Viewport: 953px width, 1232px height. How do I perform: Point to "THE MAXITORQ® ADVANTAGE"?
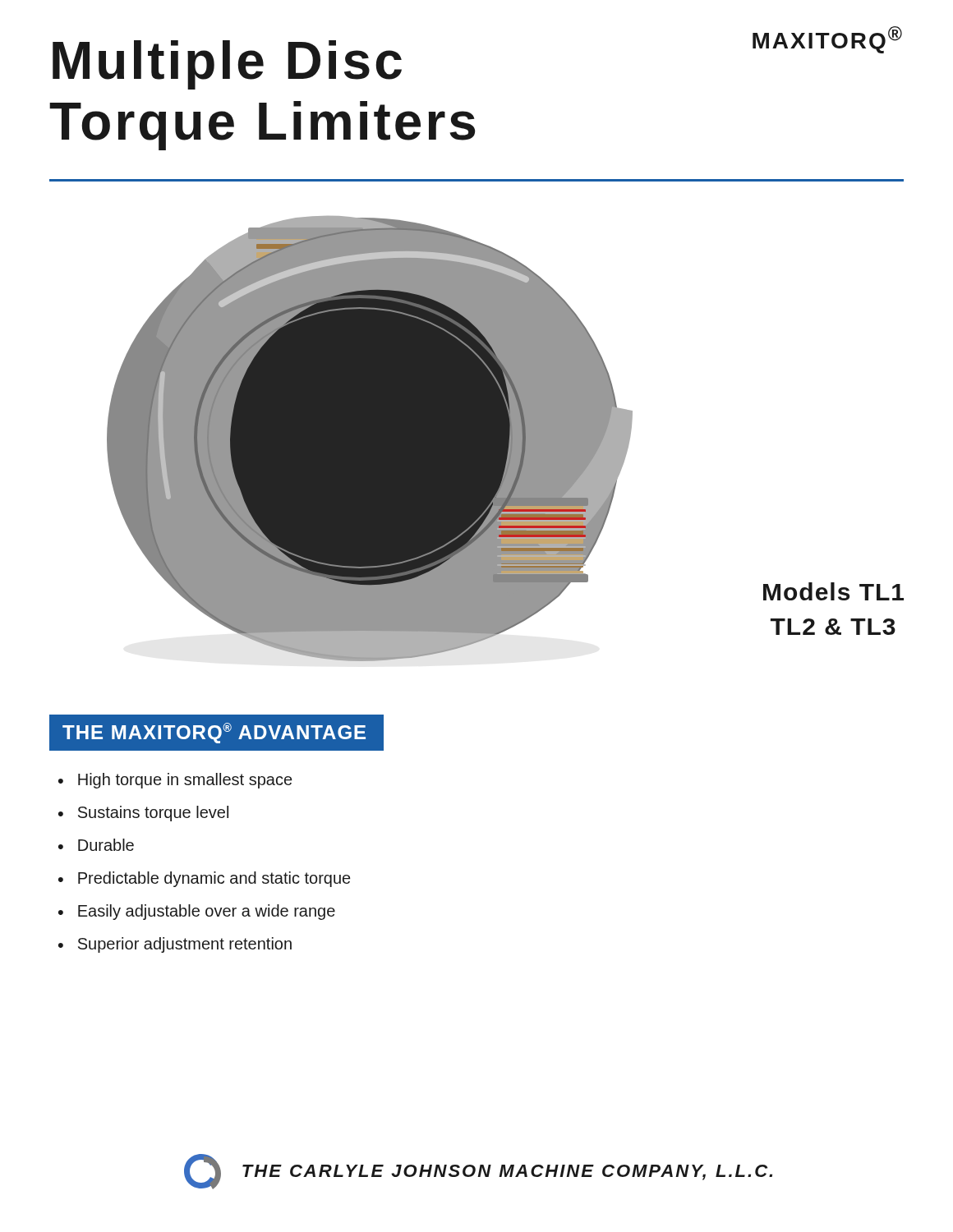pos(217,733)
